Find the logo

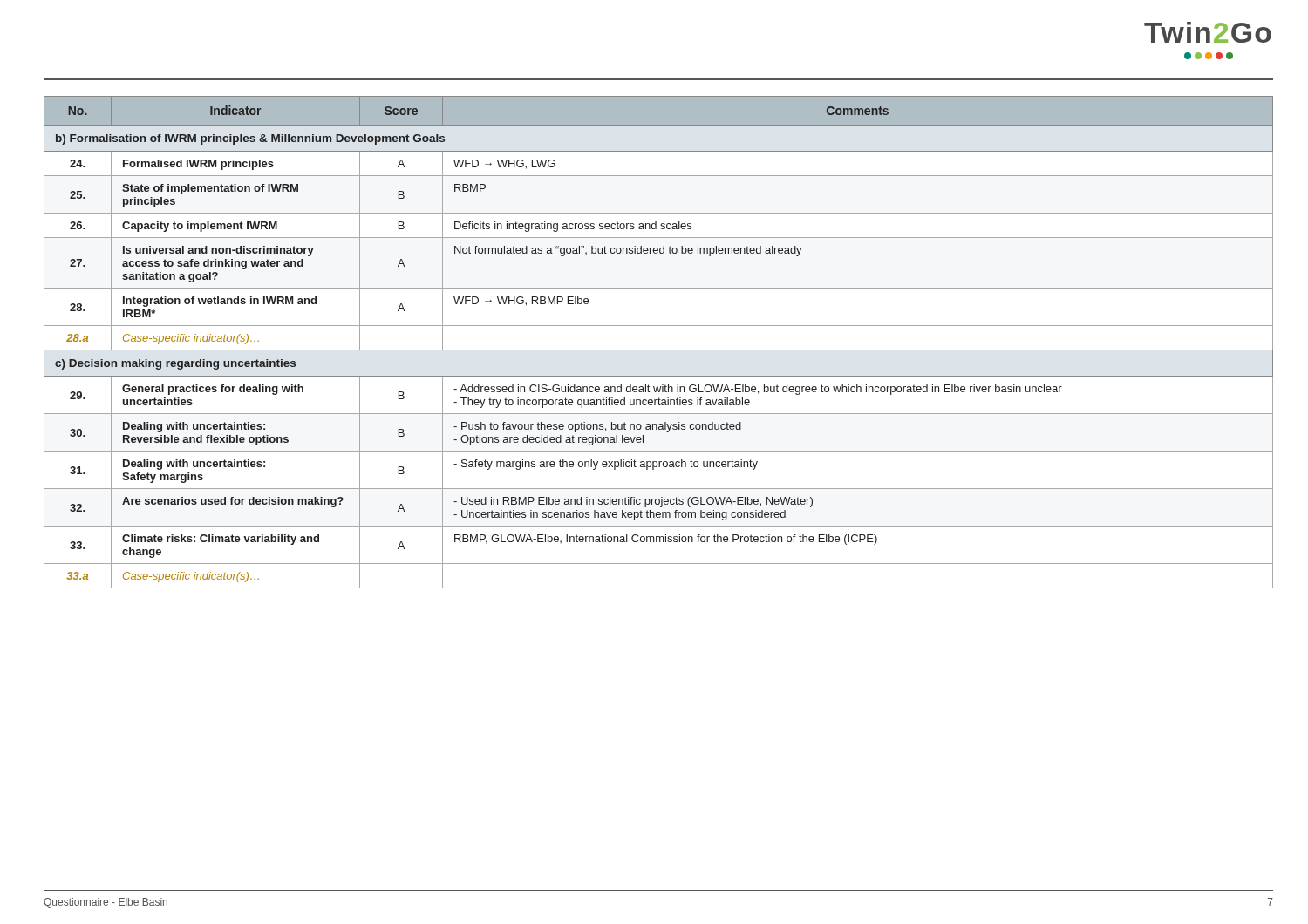coord(1209,38)
